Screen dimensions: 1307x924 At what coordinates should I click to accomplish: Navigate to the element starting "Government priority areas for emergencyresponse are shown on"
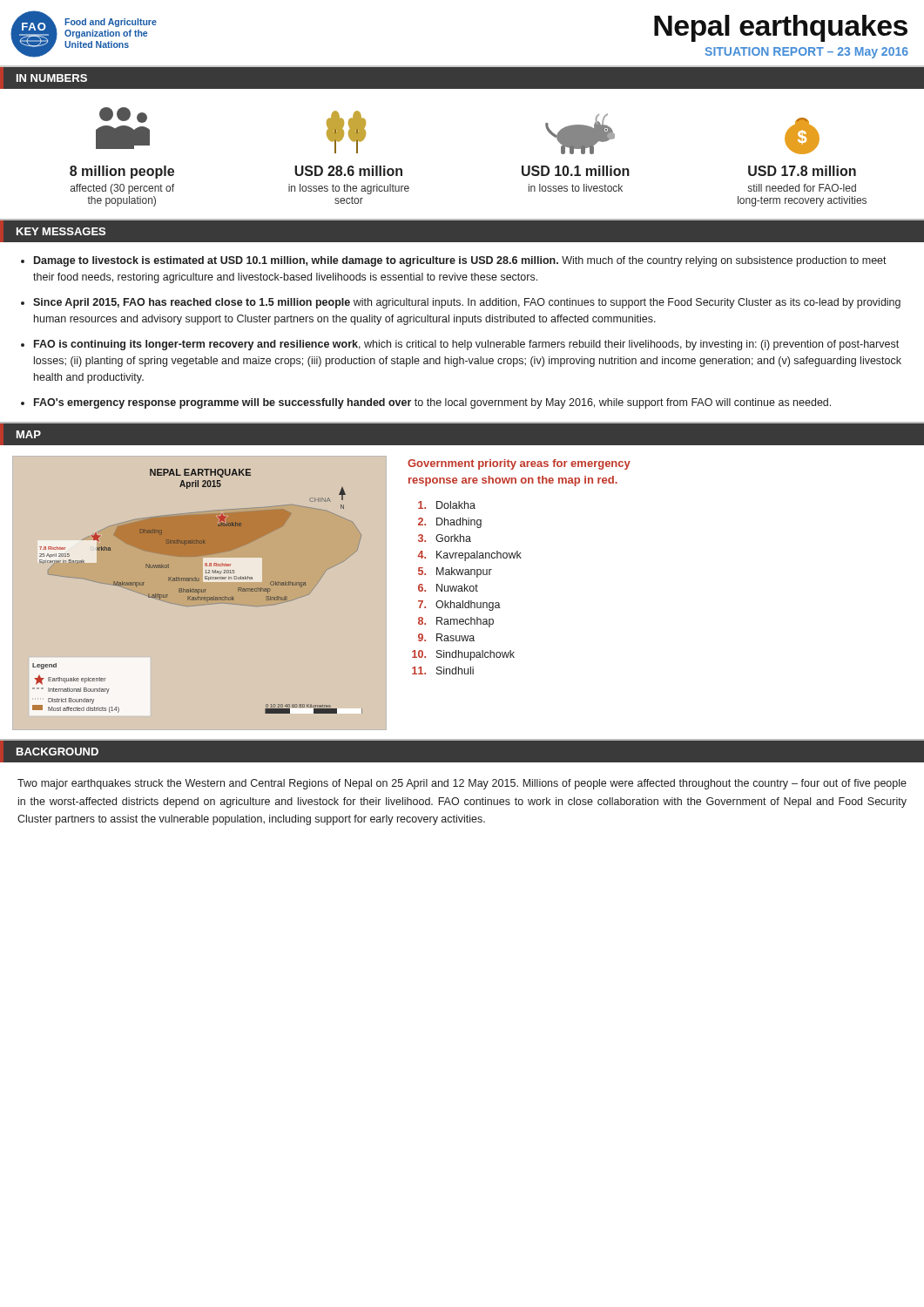519,471
